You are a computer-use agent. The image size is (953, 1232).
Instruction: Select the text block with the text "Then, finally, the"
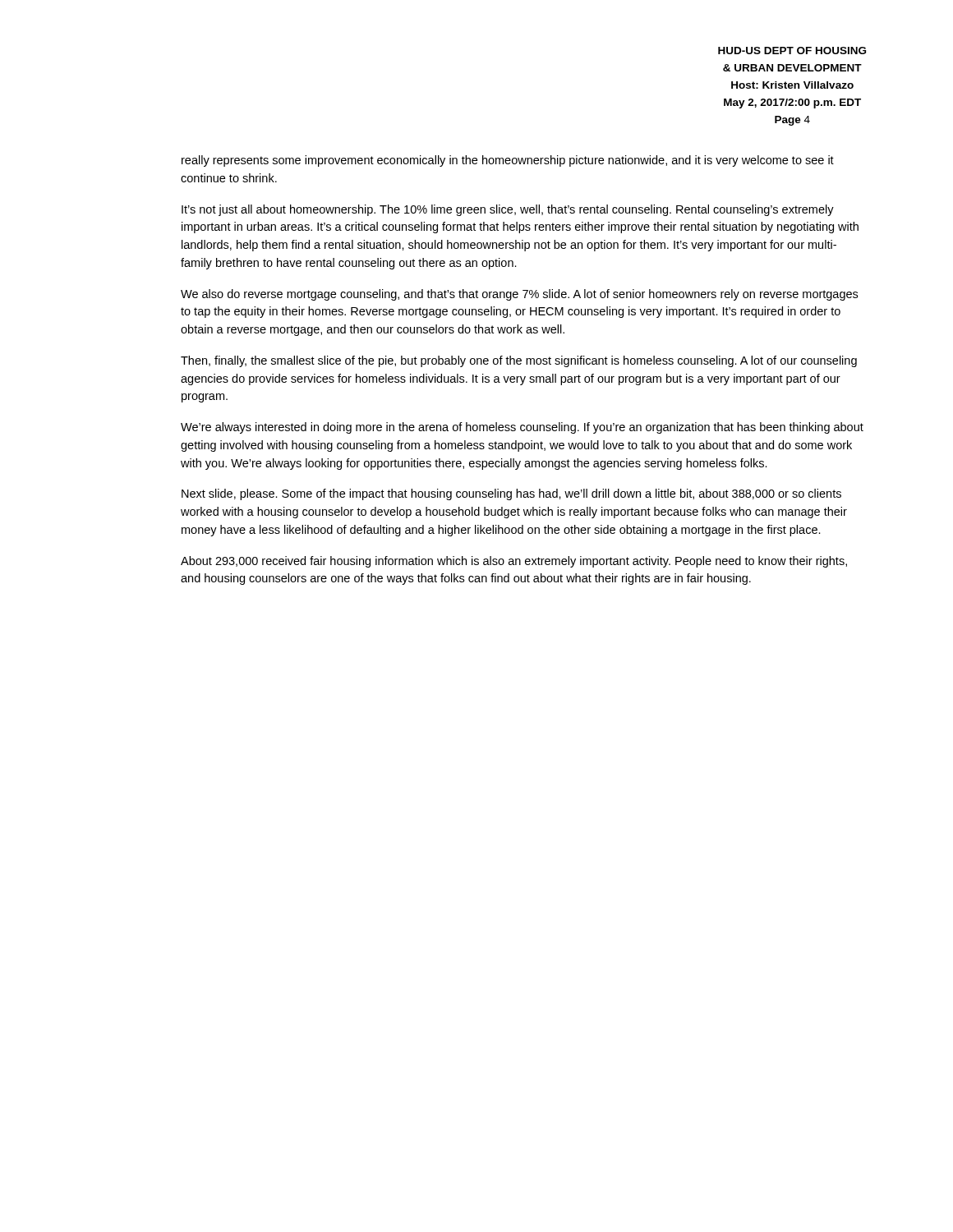coord(519,378)
